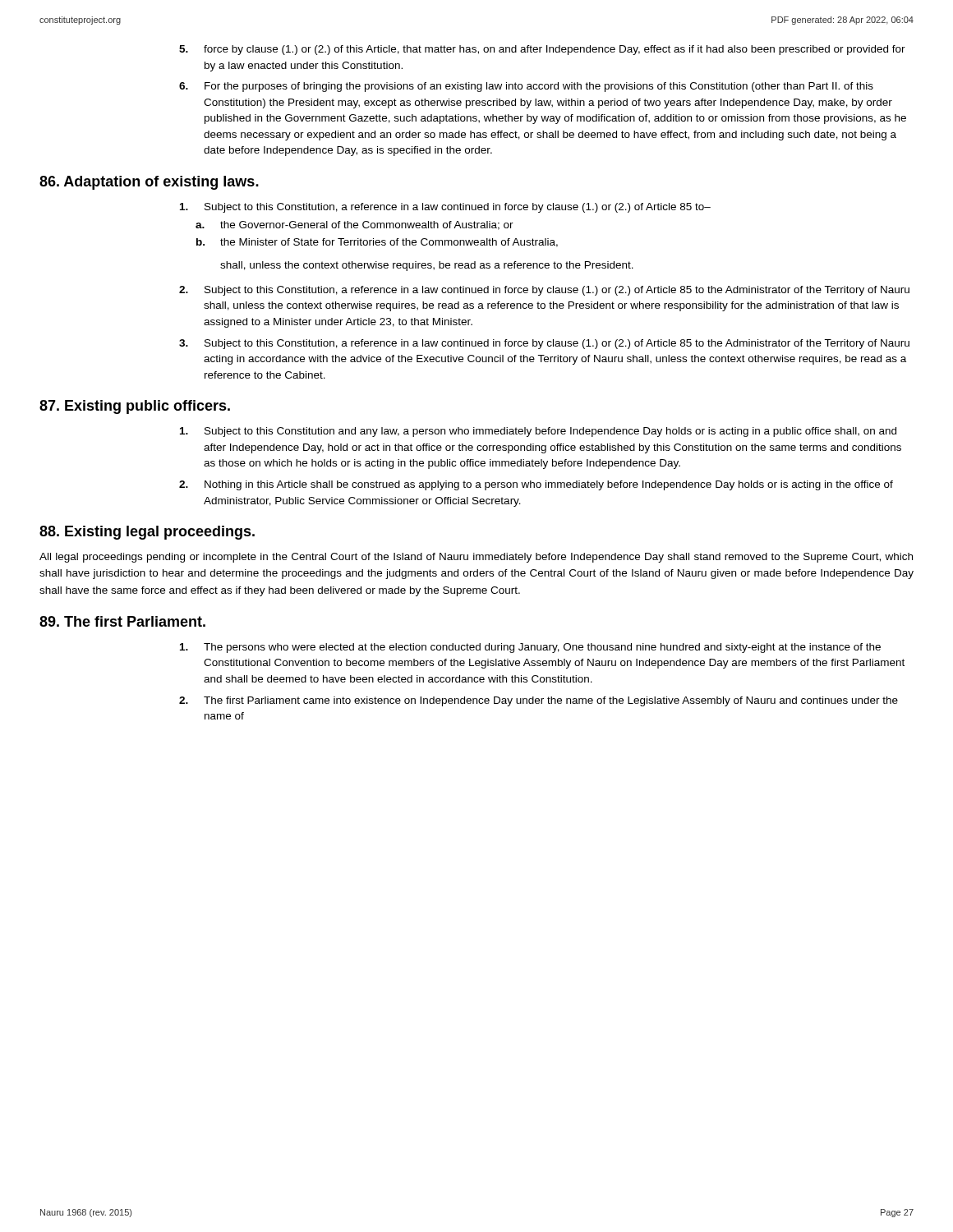Viewport: 953px width, 1232px height.
Task: Locate the list item containing "3. Subject to this Constitution, a"
Action: click(557, 358)
